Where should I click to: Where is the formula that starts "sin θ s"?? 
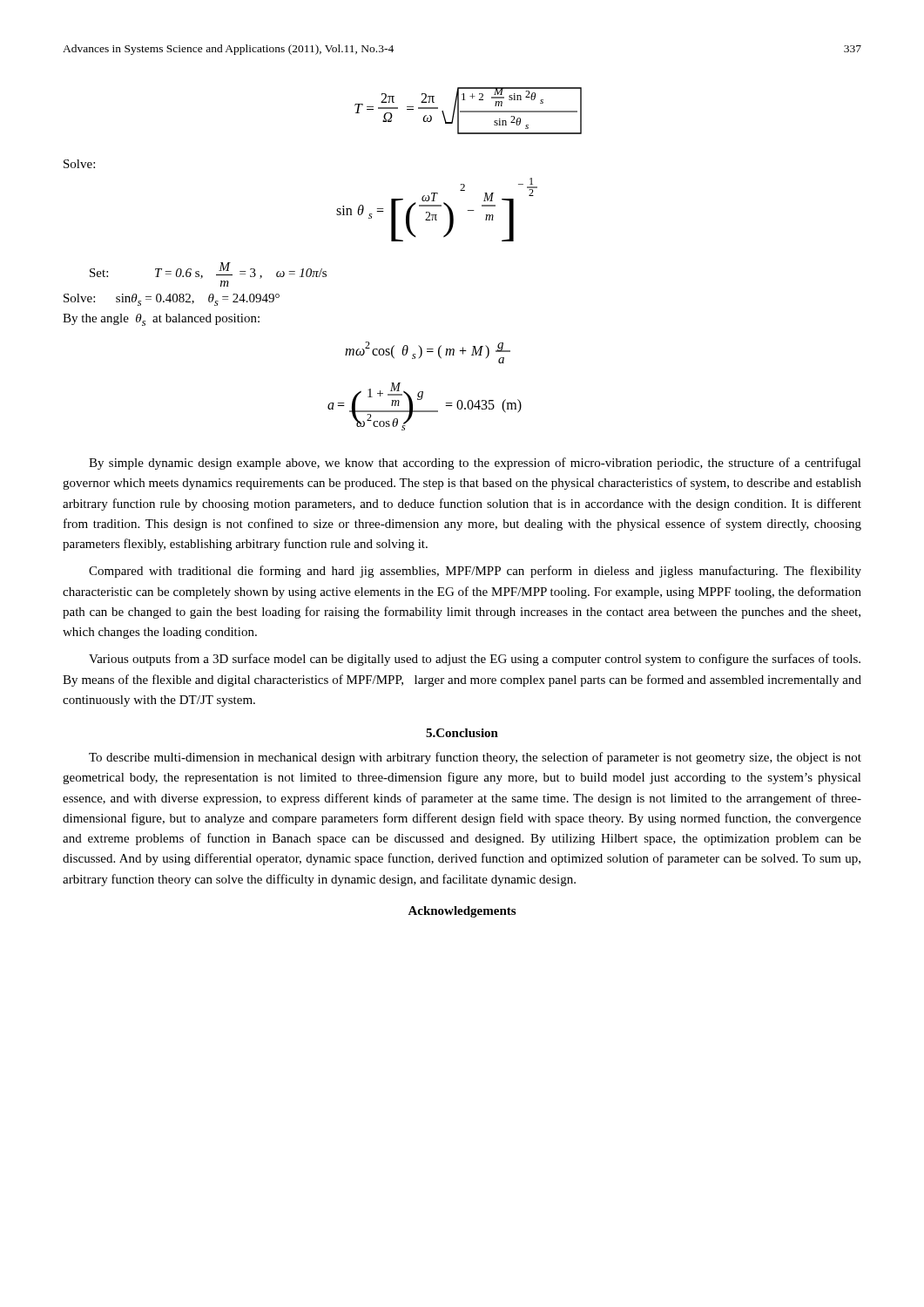pos(462,212)
